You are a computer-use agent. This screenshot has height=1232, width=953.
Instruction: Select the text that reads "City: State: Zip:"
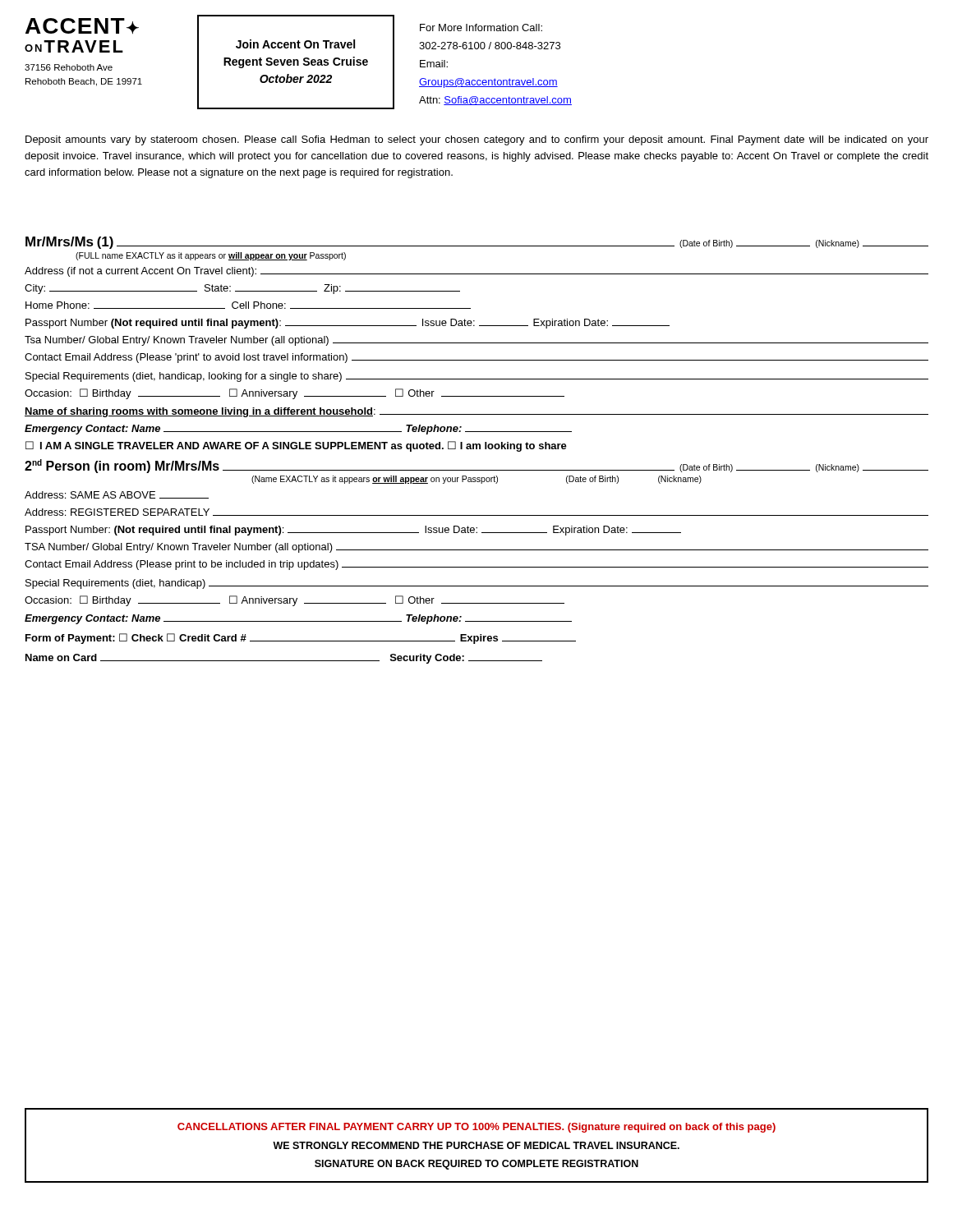[242, 287]
